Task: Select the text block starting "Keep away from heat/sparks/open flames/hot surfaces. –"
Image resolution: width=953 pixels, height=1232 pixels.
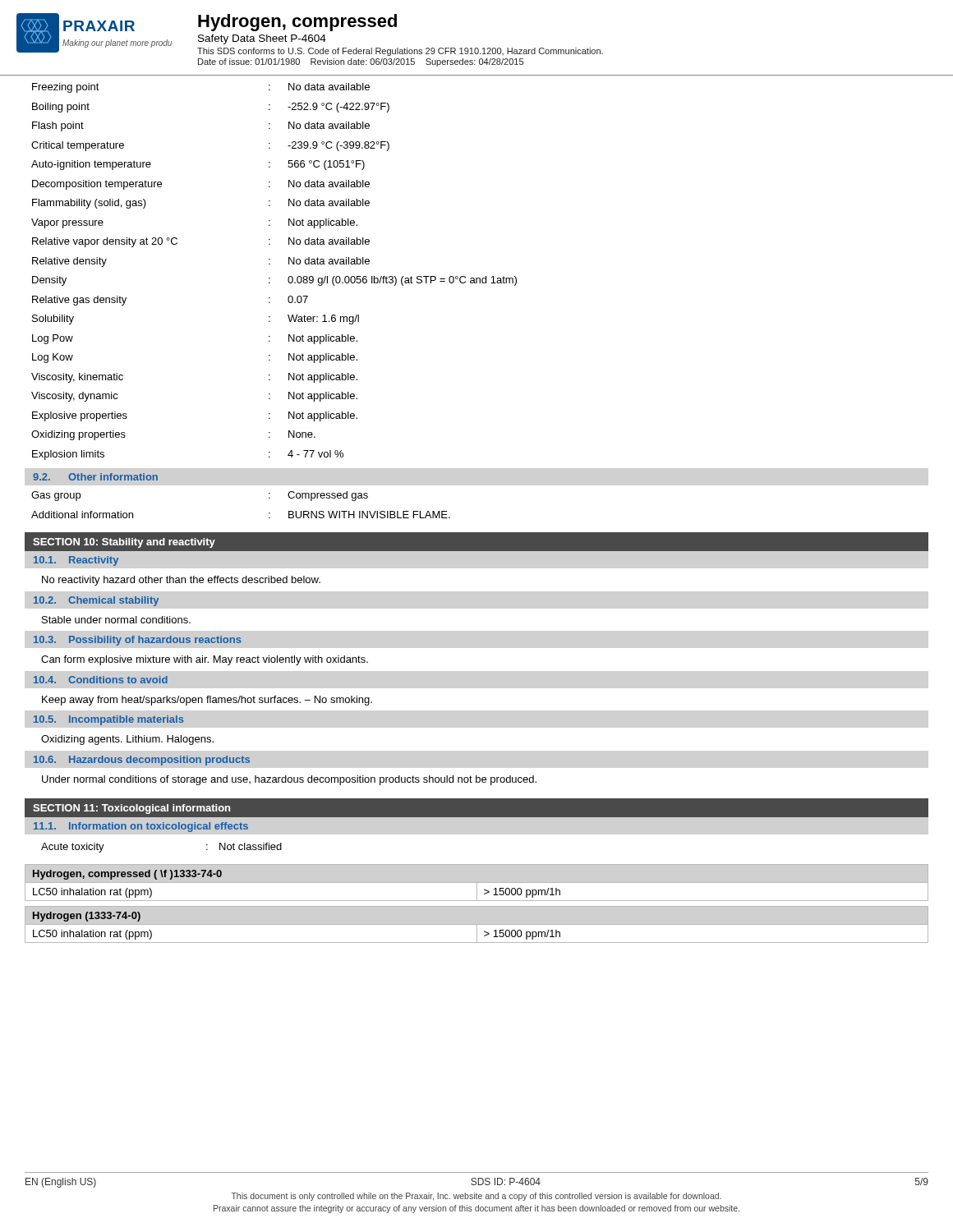Action: tap(207, 699)
